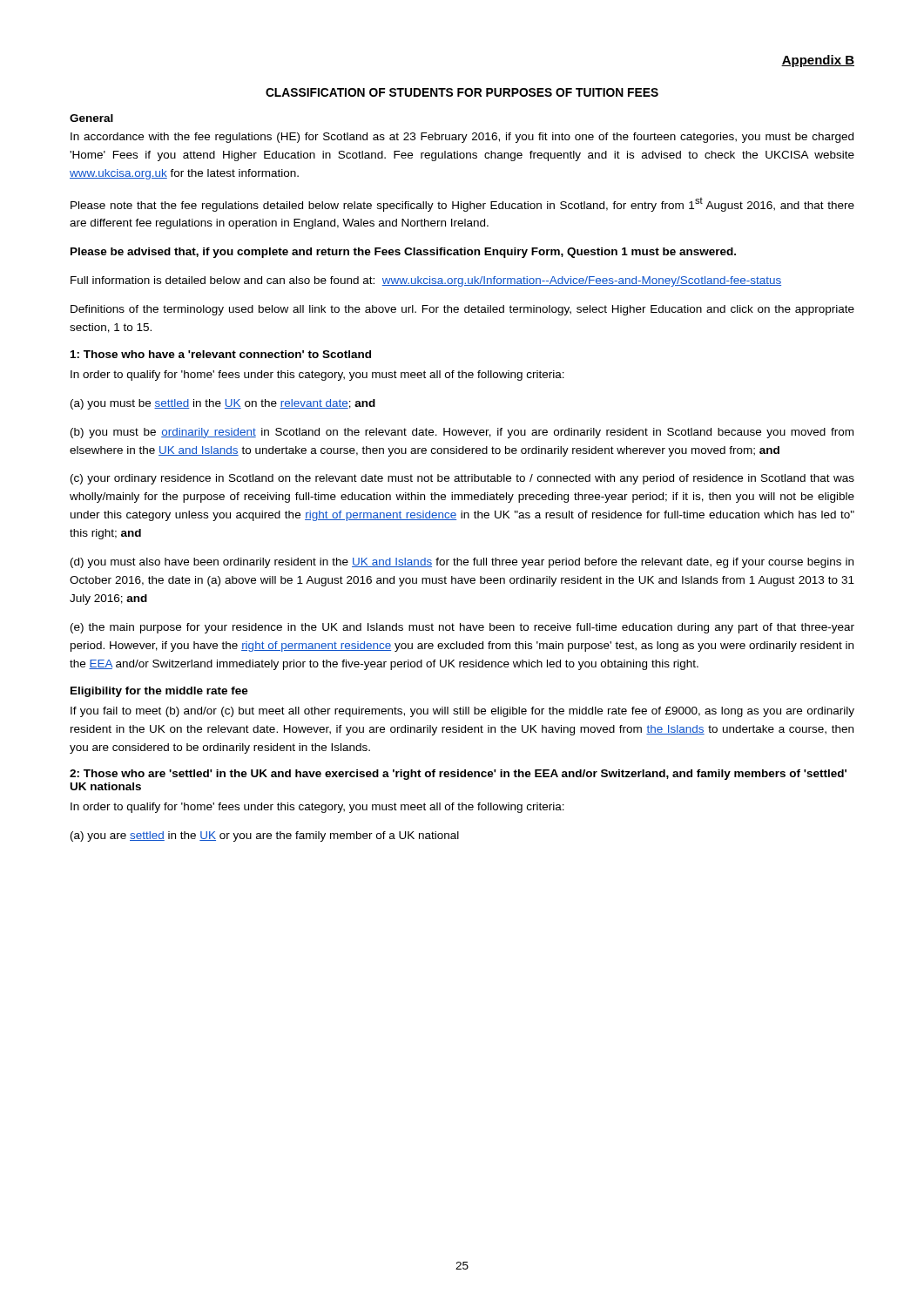Click the passage that begins "Please be advised"

click(462, 252)
